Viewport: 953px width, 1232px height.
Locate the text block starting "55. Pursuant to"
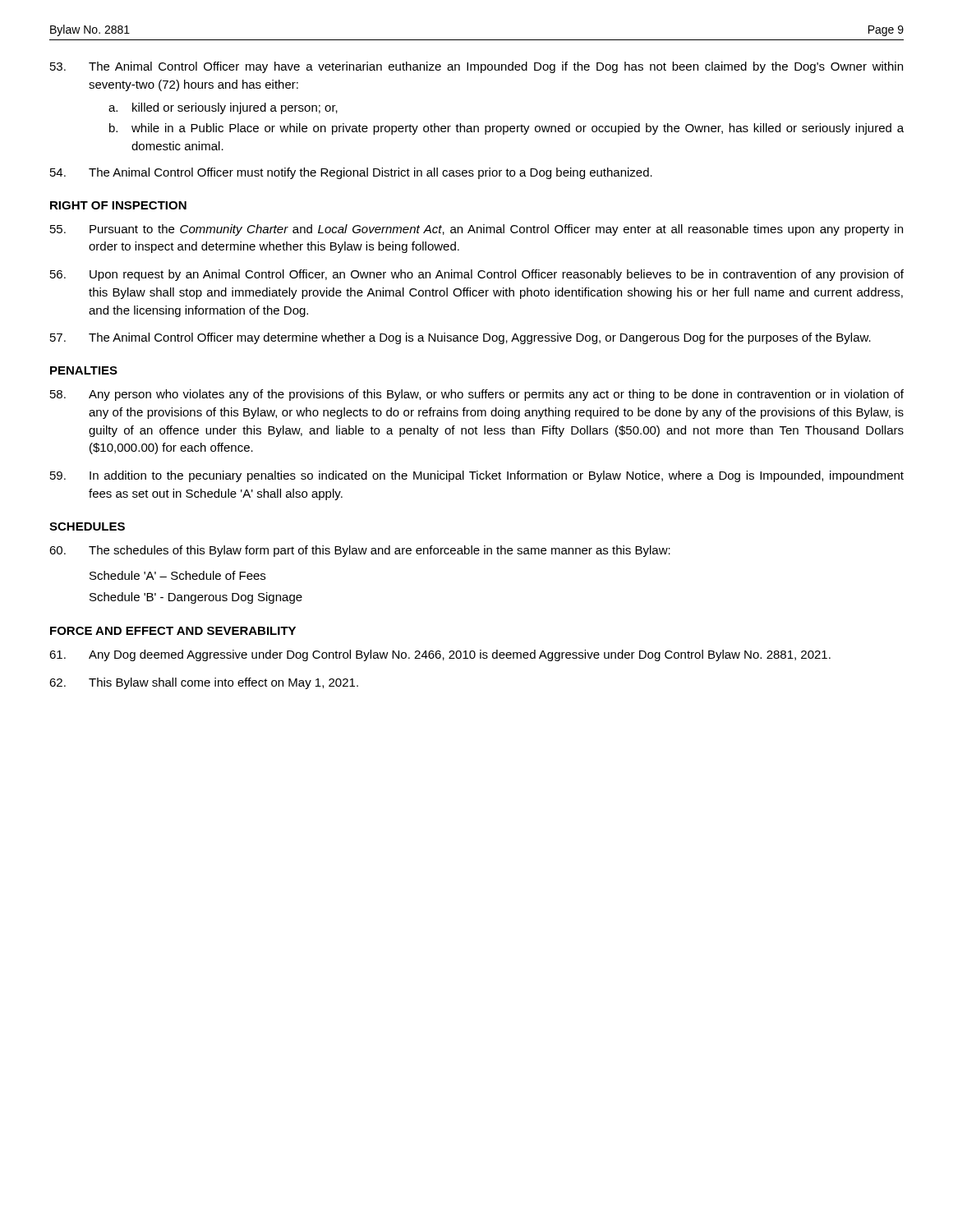tap(476, 238)
